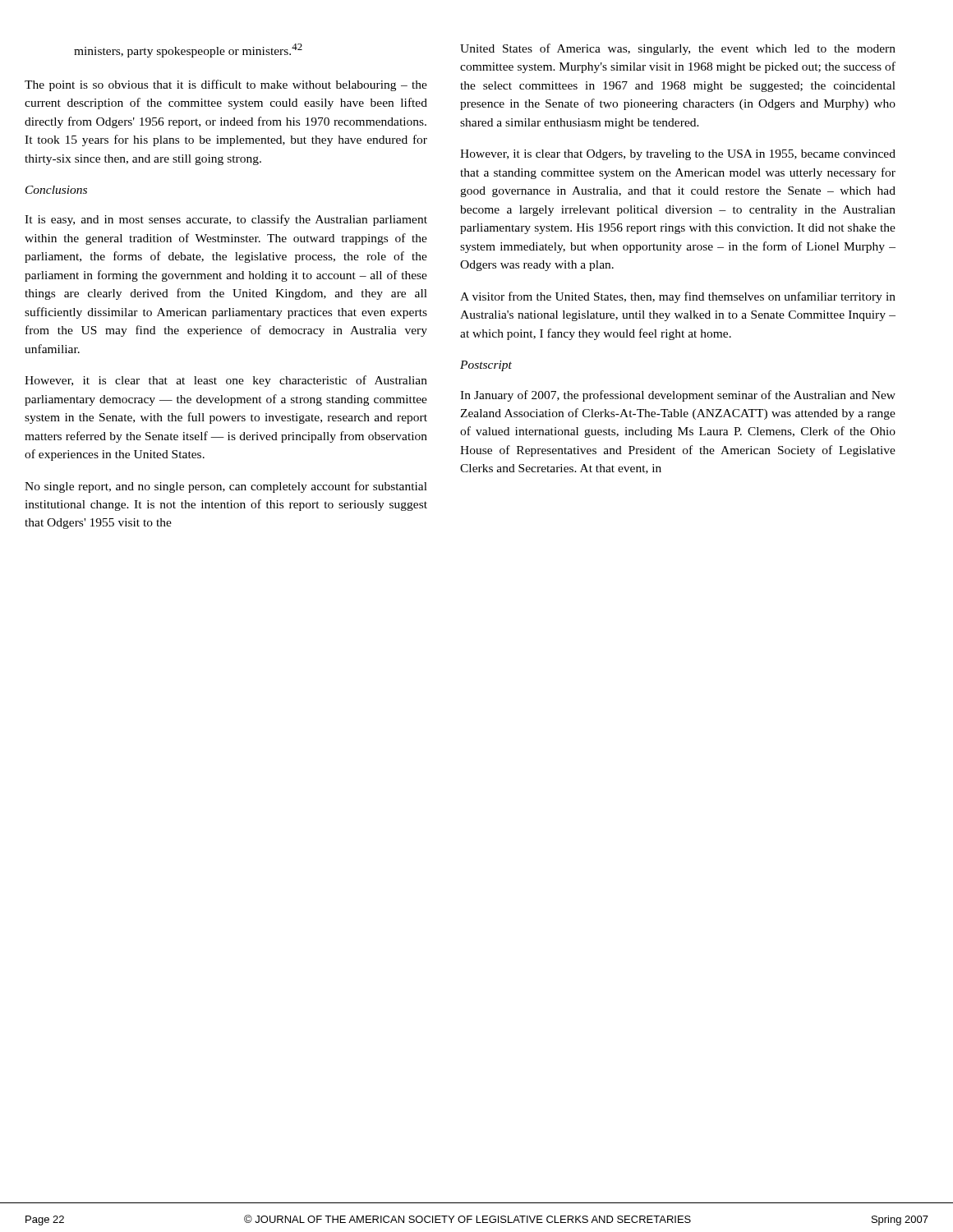The height and width of the screenshot is (1232, 953).
Task: Find the element starting "A visitor from"
Action: 678,314
